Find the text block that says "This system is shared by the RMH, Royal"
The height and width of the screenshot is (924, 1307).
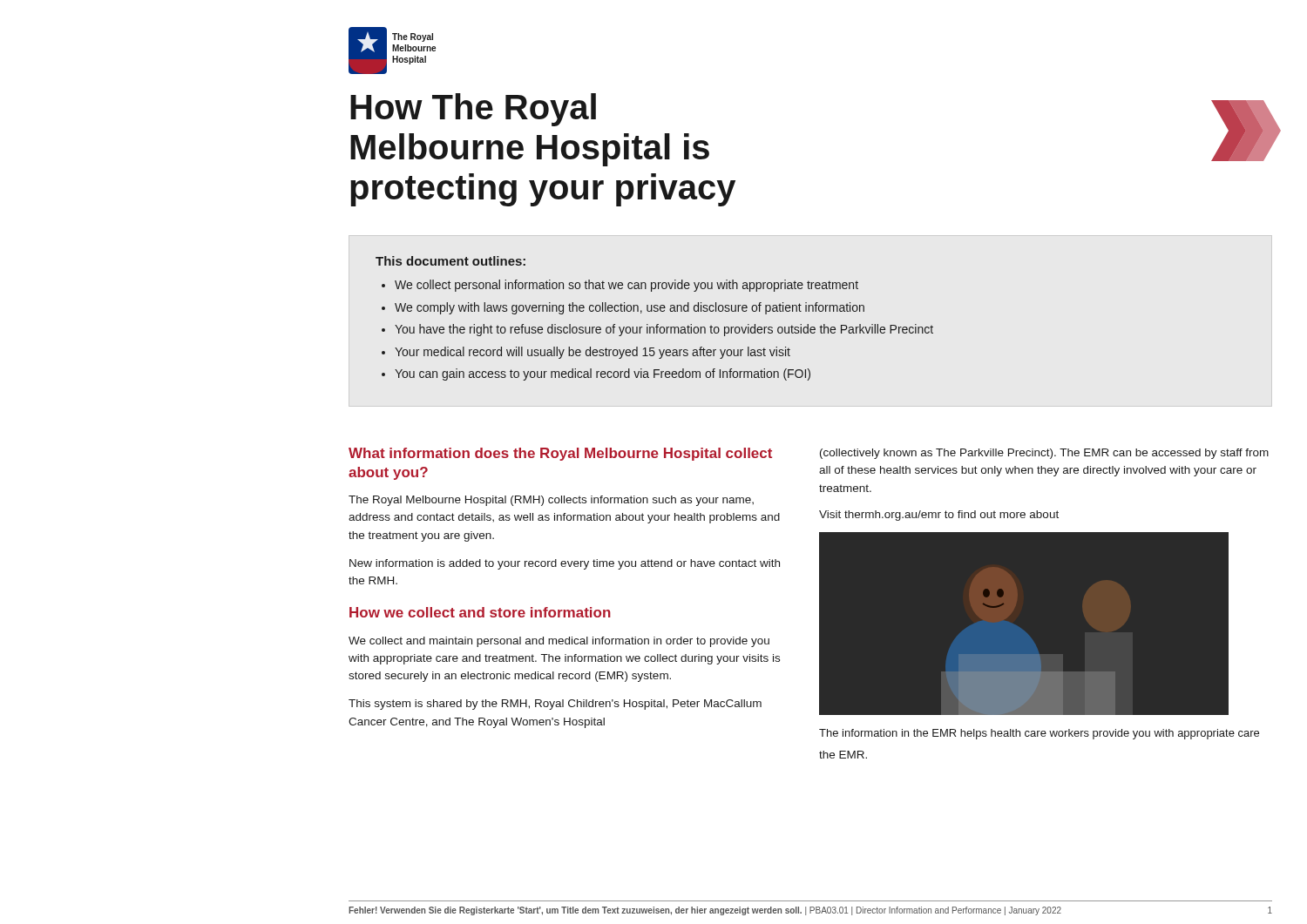click(x=555, y=712)
